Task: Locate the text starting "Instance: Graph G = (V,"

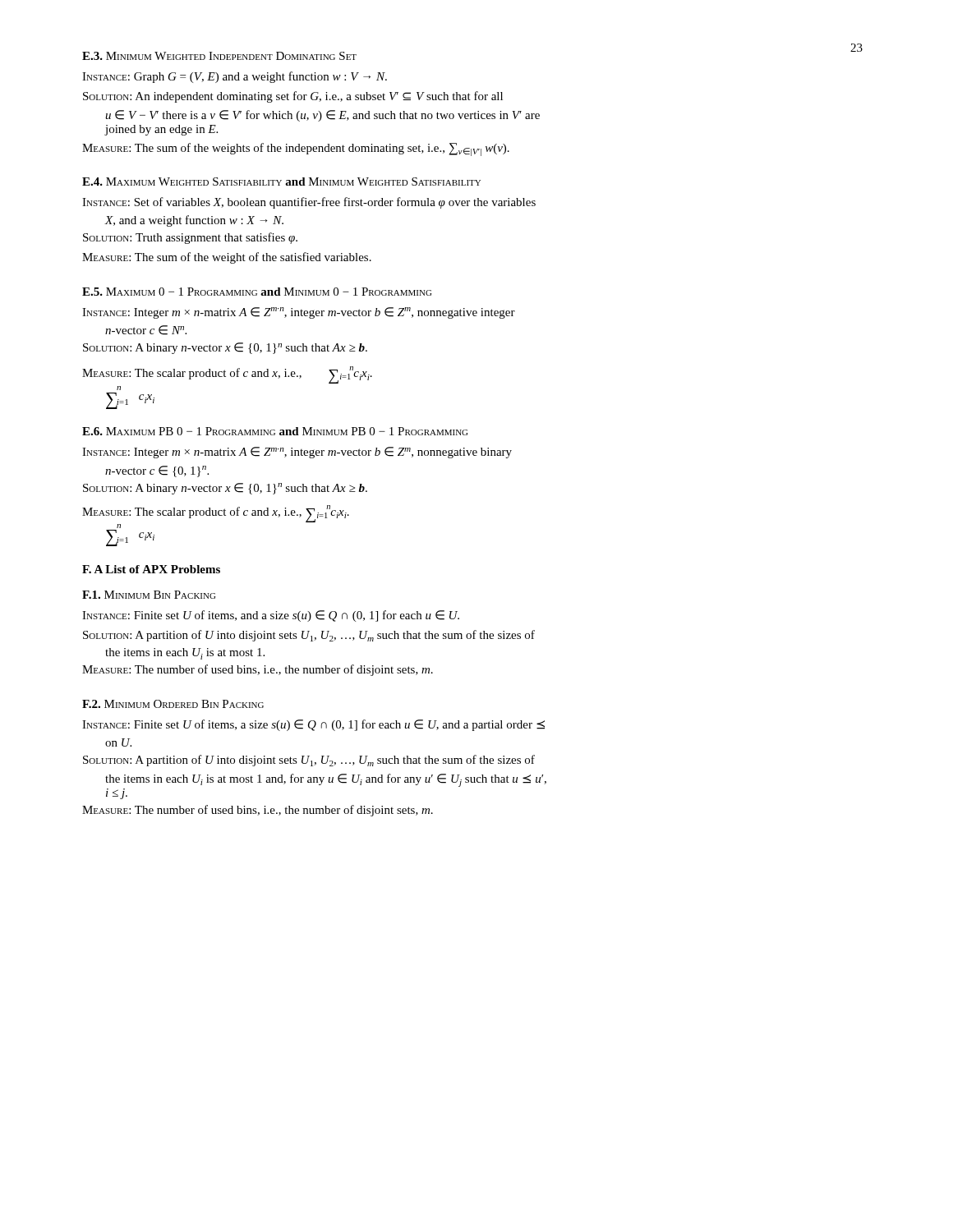Action: 235,76
